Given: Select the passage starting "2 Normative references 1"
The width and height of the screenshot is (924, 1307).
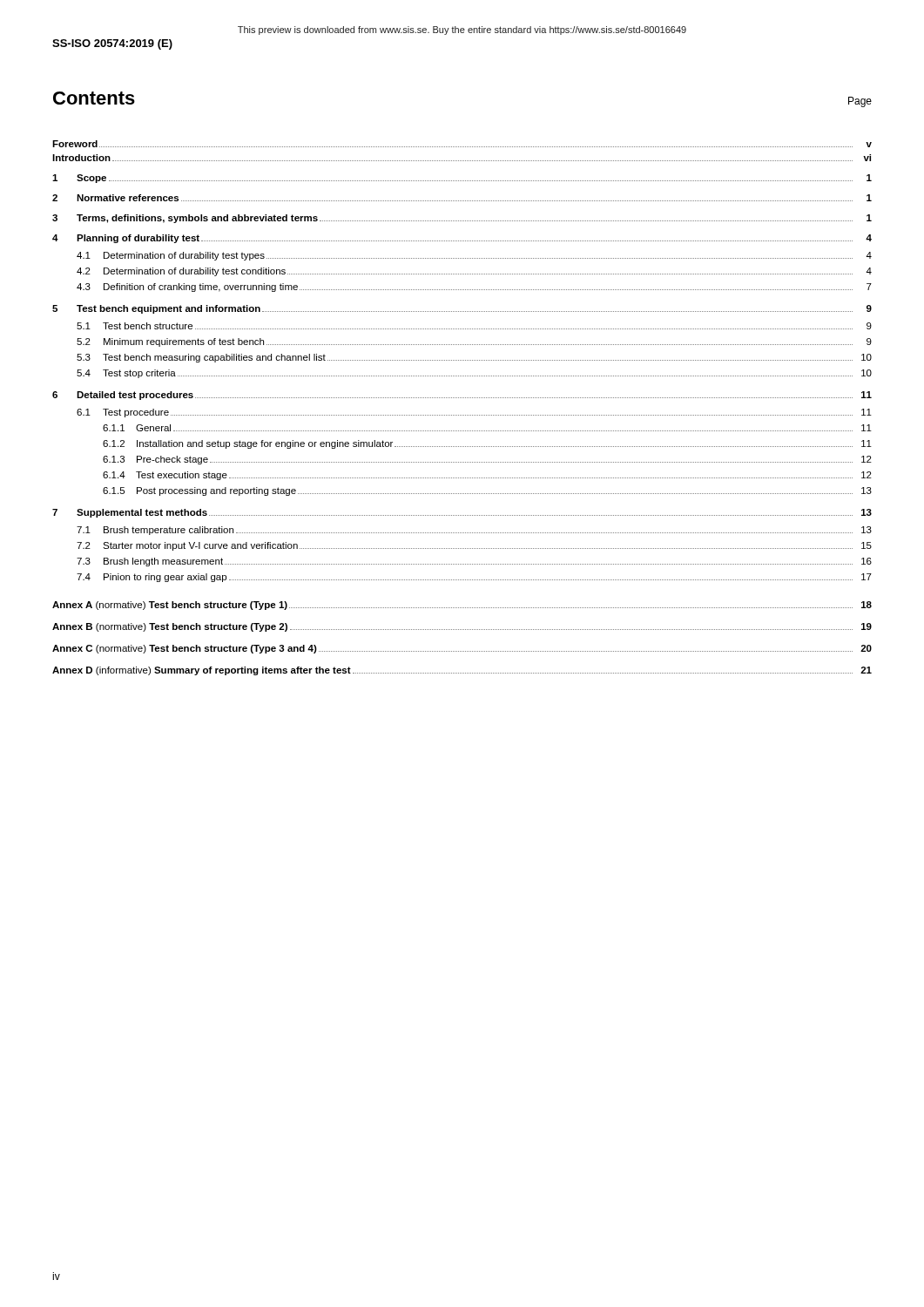Looking at the screenshot, I should click(462, 198).
